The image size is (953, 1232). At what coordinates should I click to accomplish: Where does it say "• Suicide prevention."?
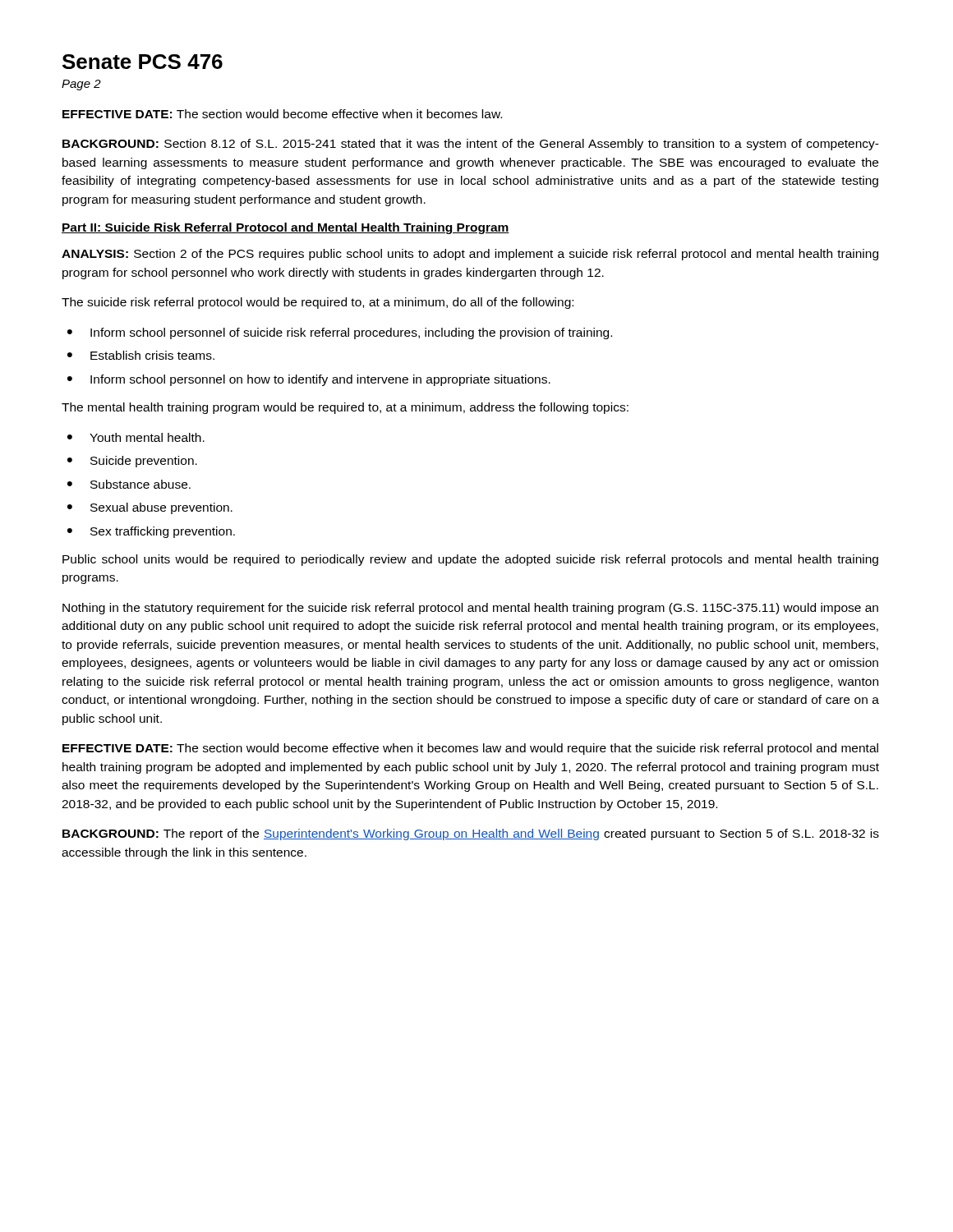click(132, 462)
